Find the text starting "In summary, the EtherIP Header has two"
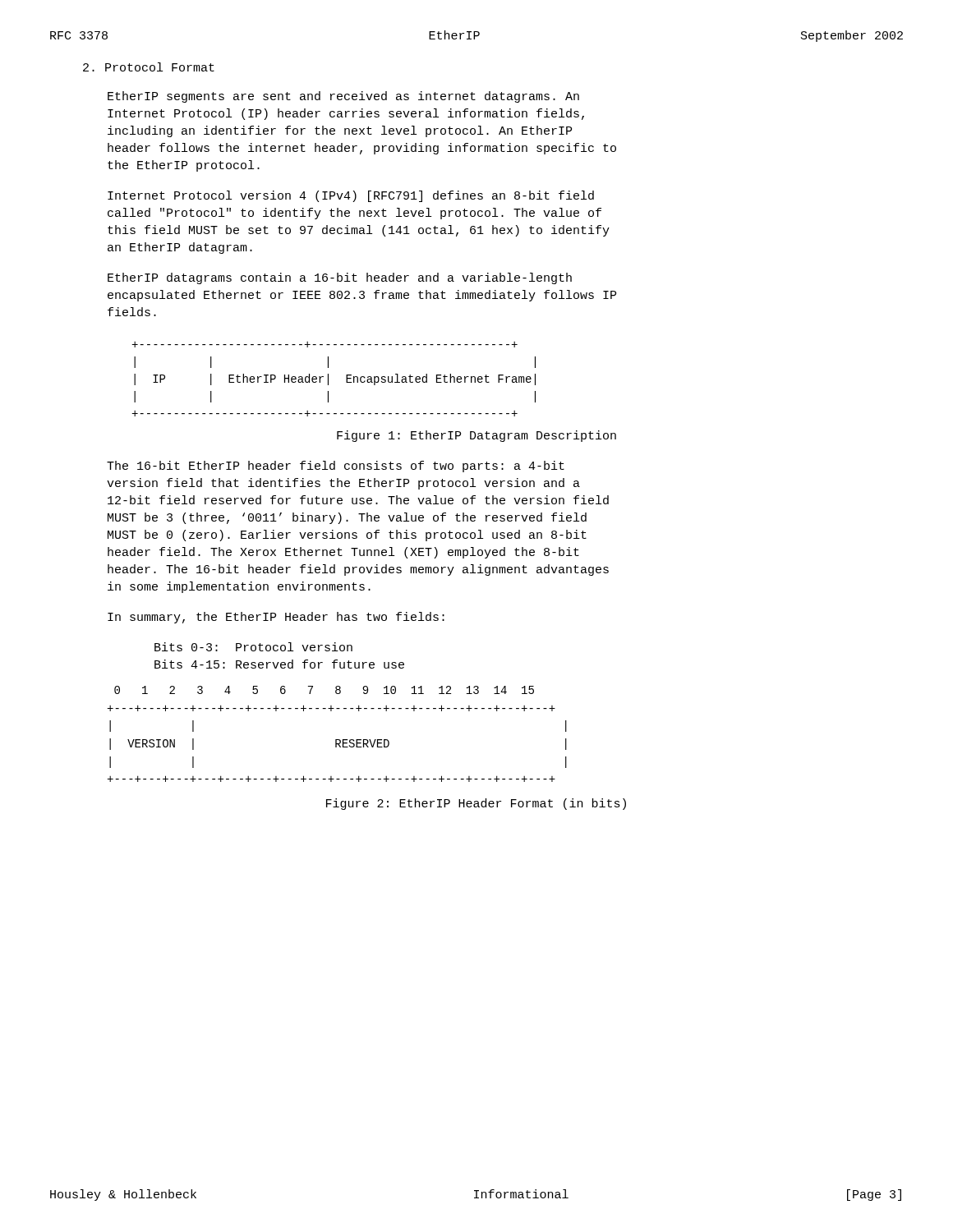Image resolution: width=953 pixels, height=1232 pixels. [277, 618]
